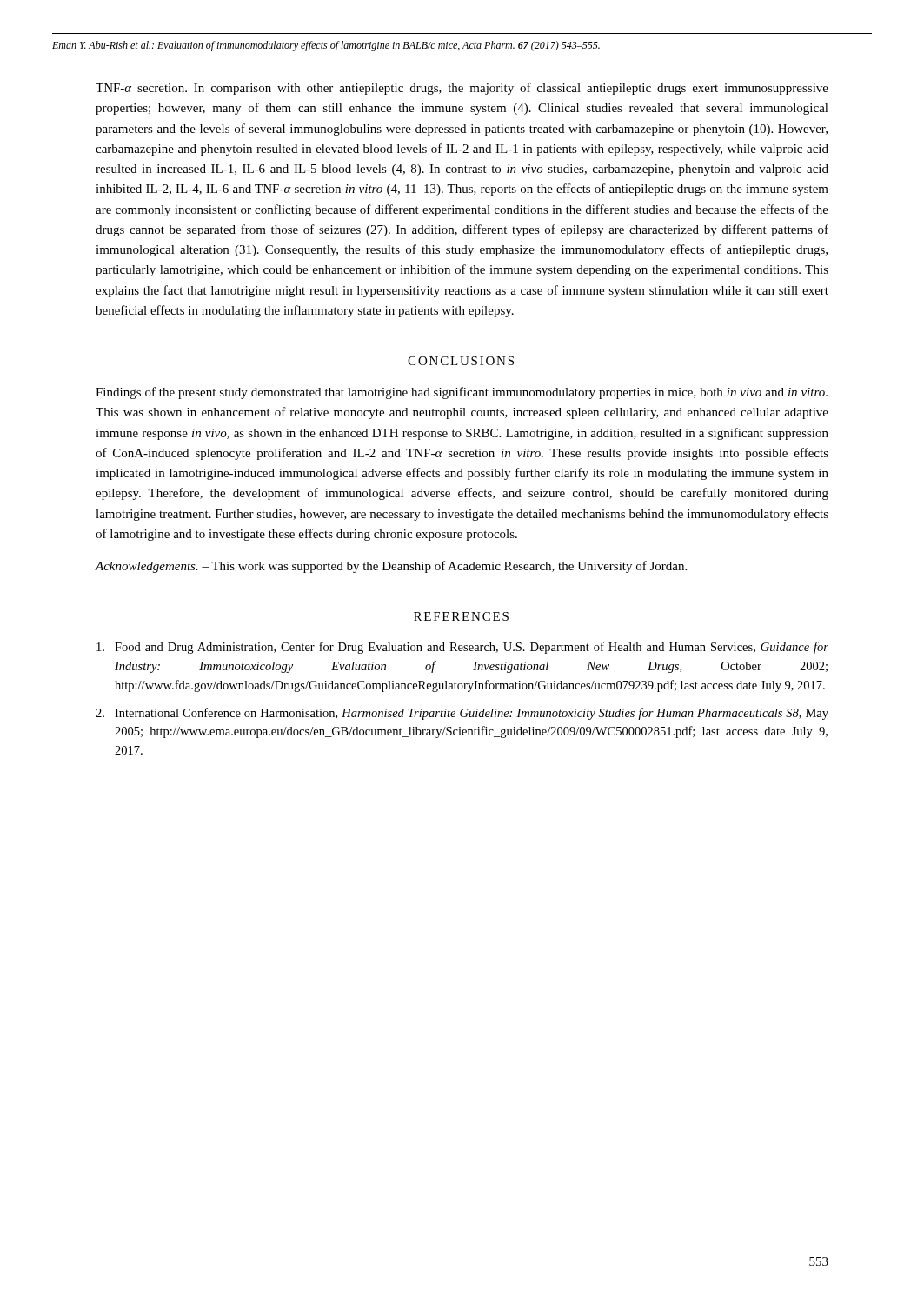Screen dimensions: 1304x924
Task: Locate the text block starting "2. International Conference on Harmonisation, Harmonised Tripartite"
Action: click(x=462, y=732)
